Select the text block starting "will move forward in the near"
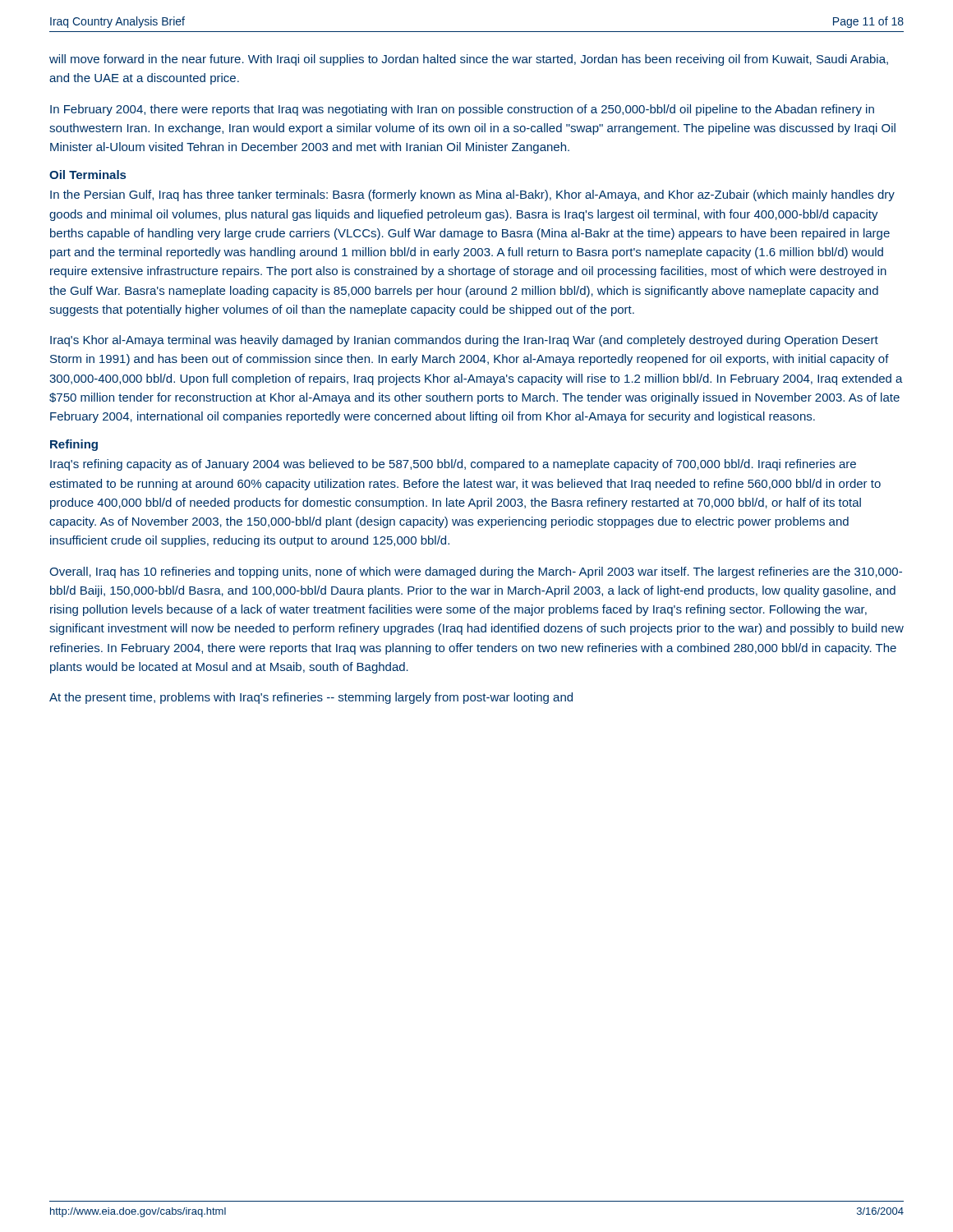 click(x=469, y=68)
